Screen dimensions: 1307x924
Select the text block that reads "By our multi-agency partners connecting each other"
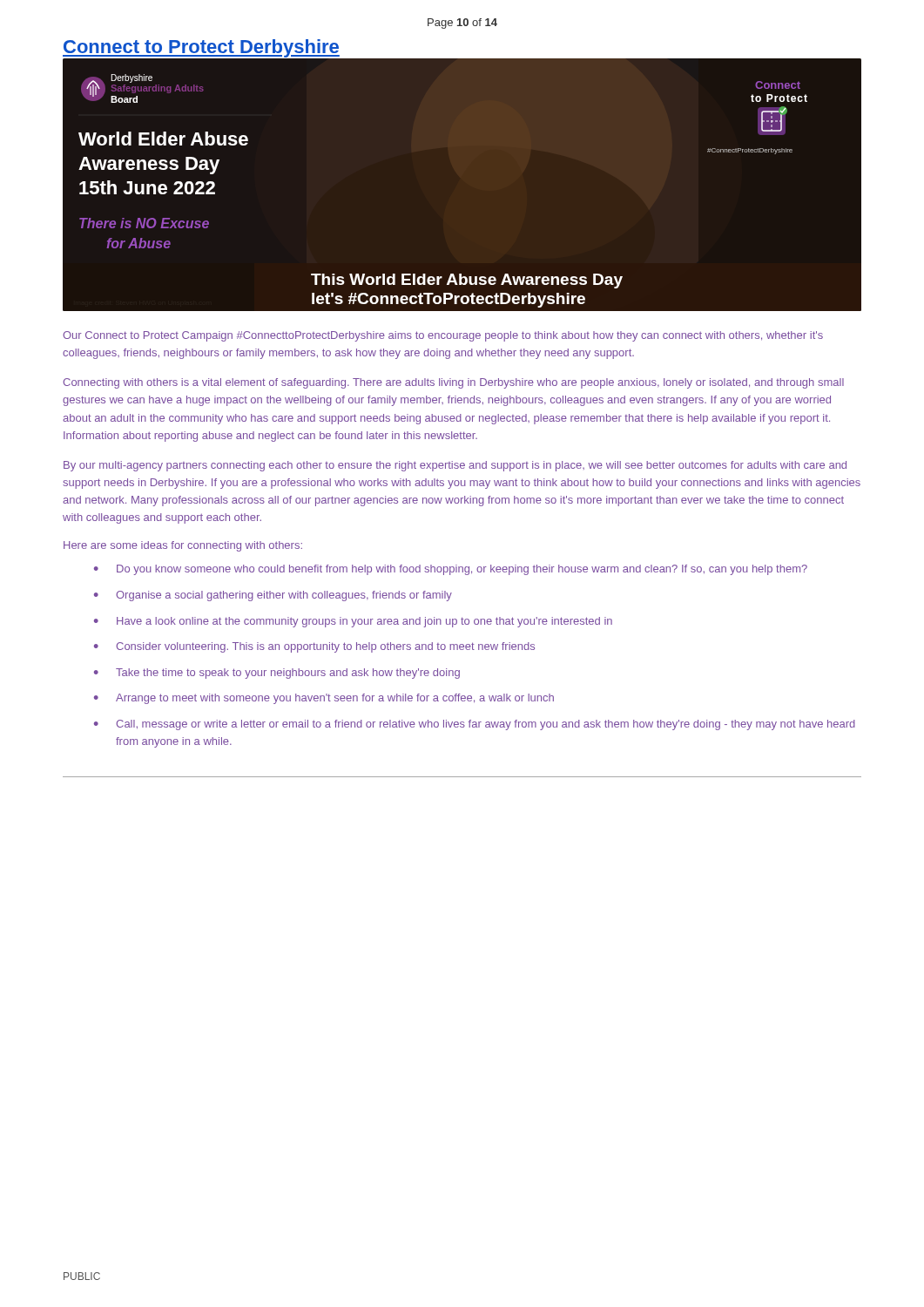tap(462, 491)
